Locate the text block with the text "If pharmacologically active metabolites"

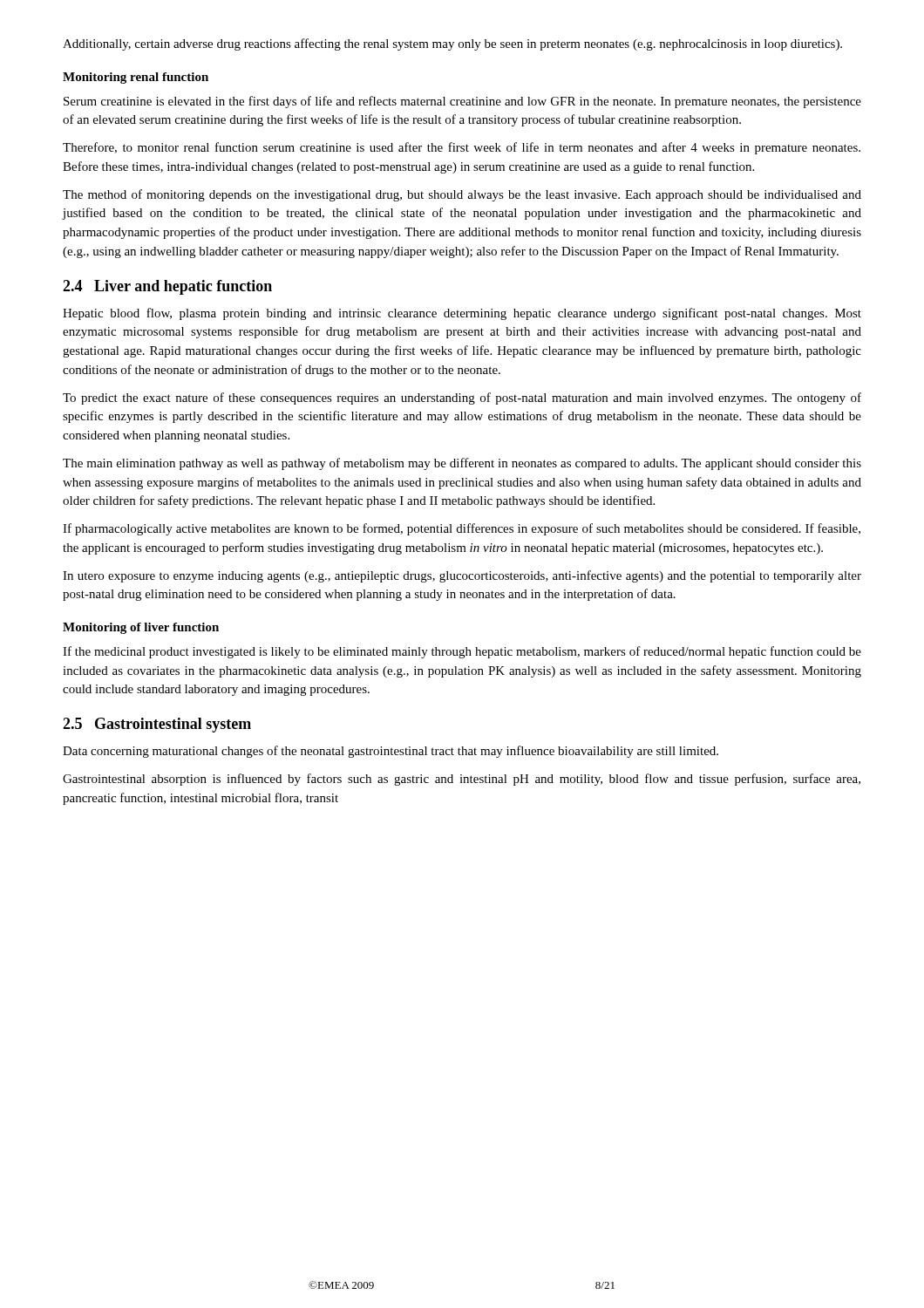click(462, 539)
